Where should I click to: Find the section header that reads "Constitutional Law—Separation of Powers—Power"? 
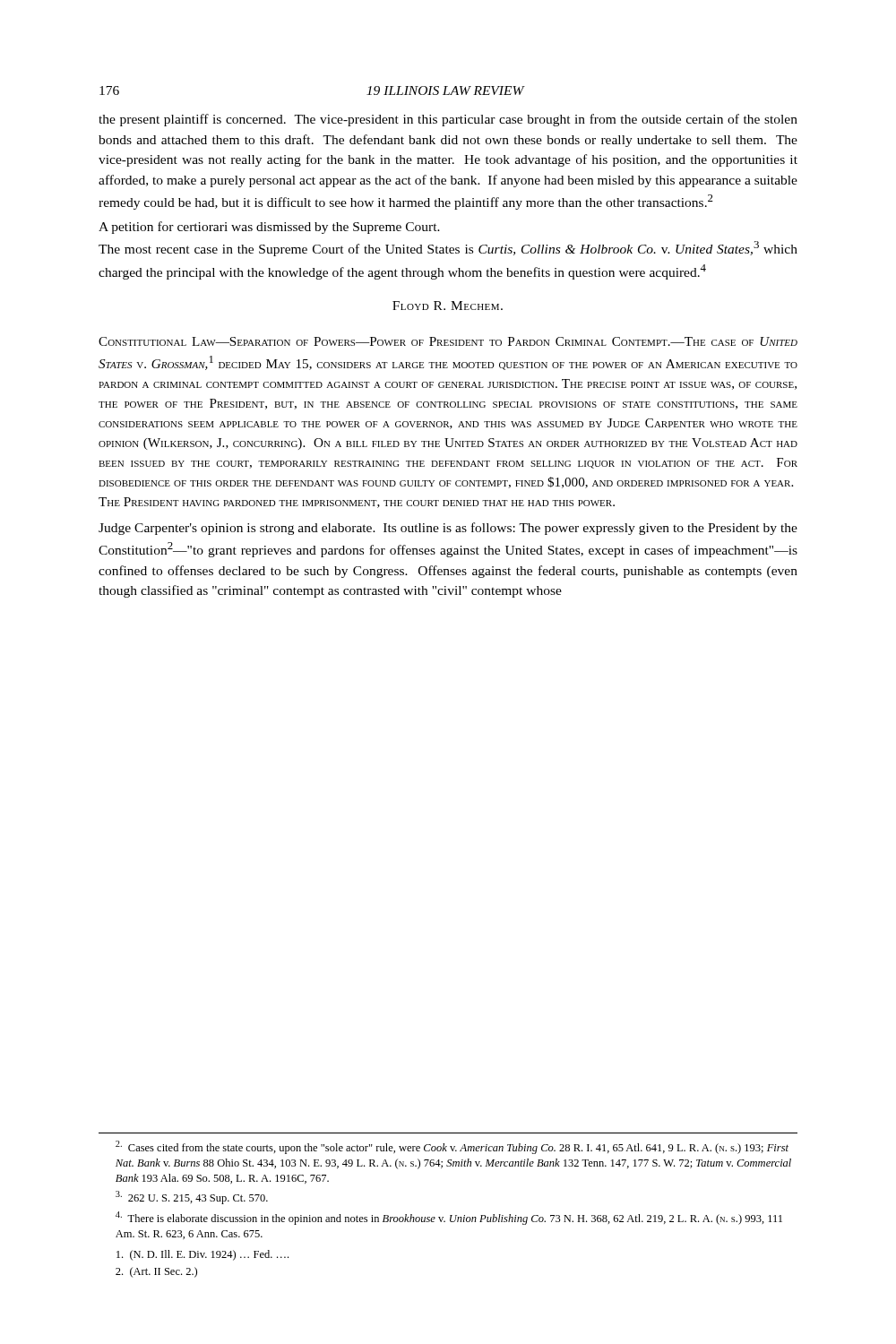pyautogui.click(x=448, y=421)
